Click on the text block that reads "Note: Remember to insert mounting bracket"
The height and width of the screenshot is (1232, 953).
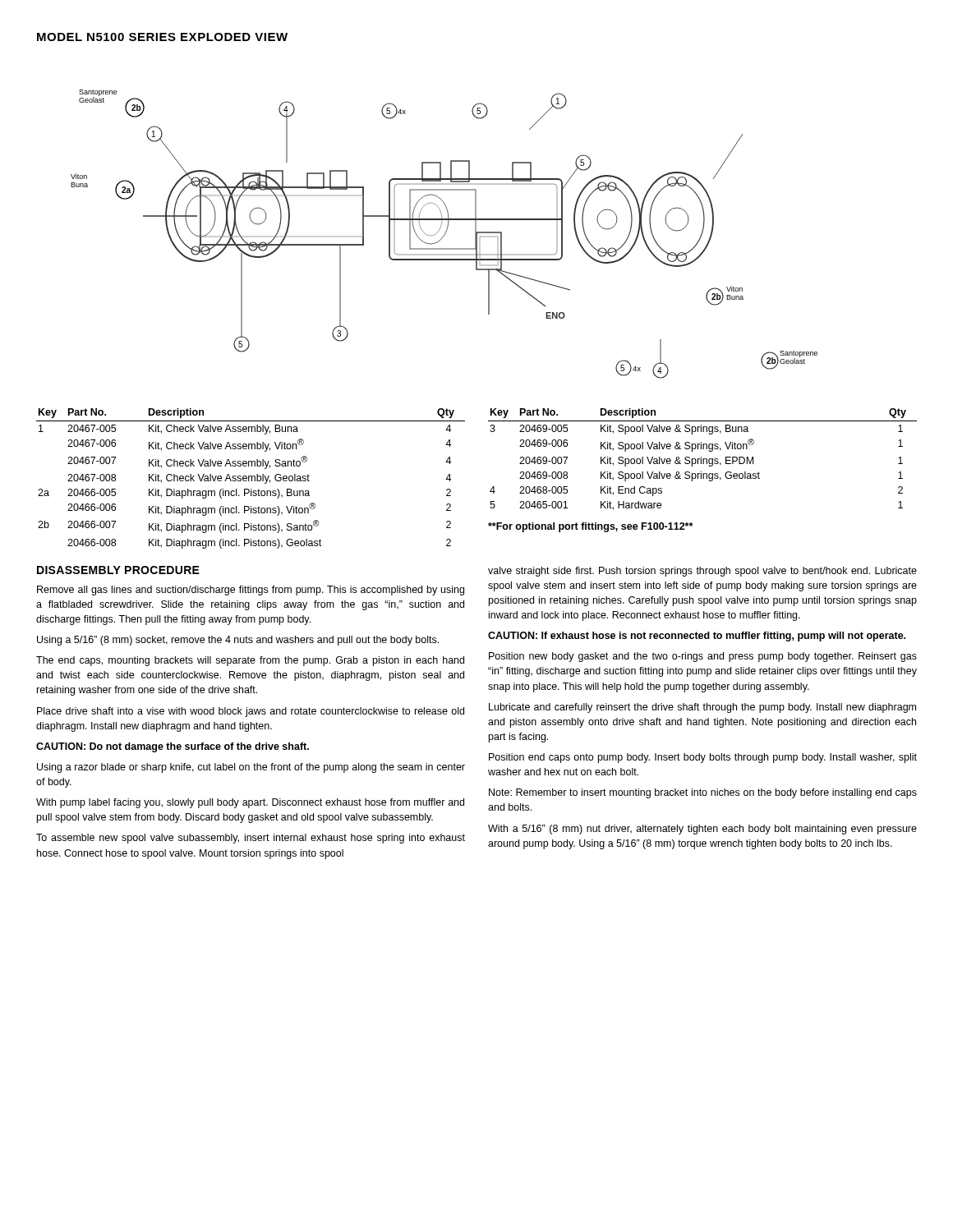702,800
